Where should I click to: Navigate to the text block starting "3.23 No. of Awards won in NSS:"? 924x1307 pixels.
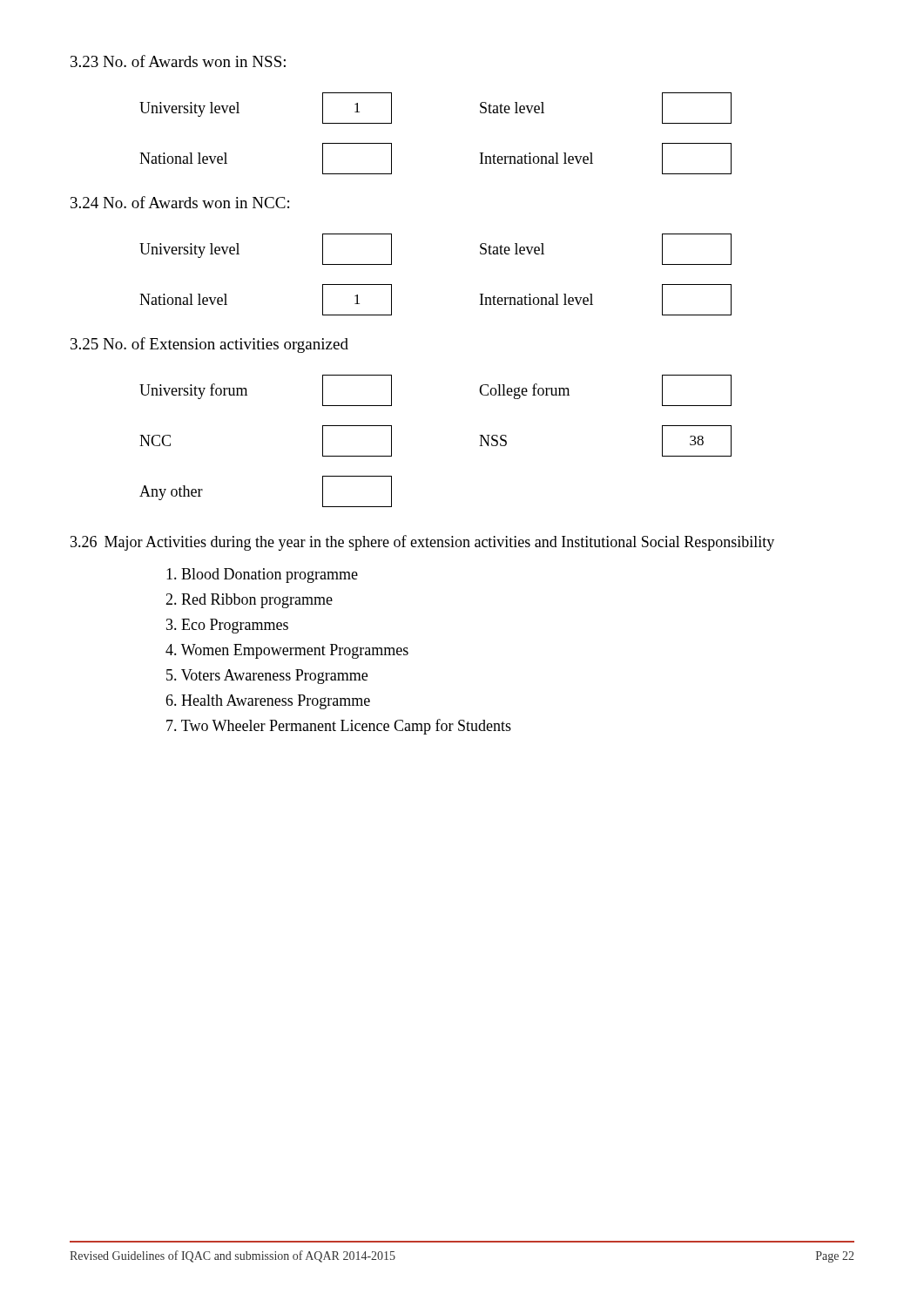[178, 61]
